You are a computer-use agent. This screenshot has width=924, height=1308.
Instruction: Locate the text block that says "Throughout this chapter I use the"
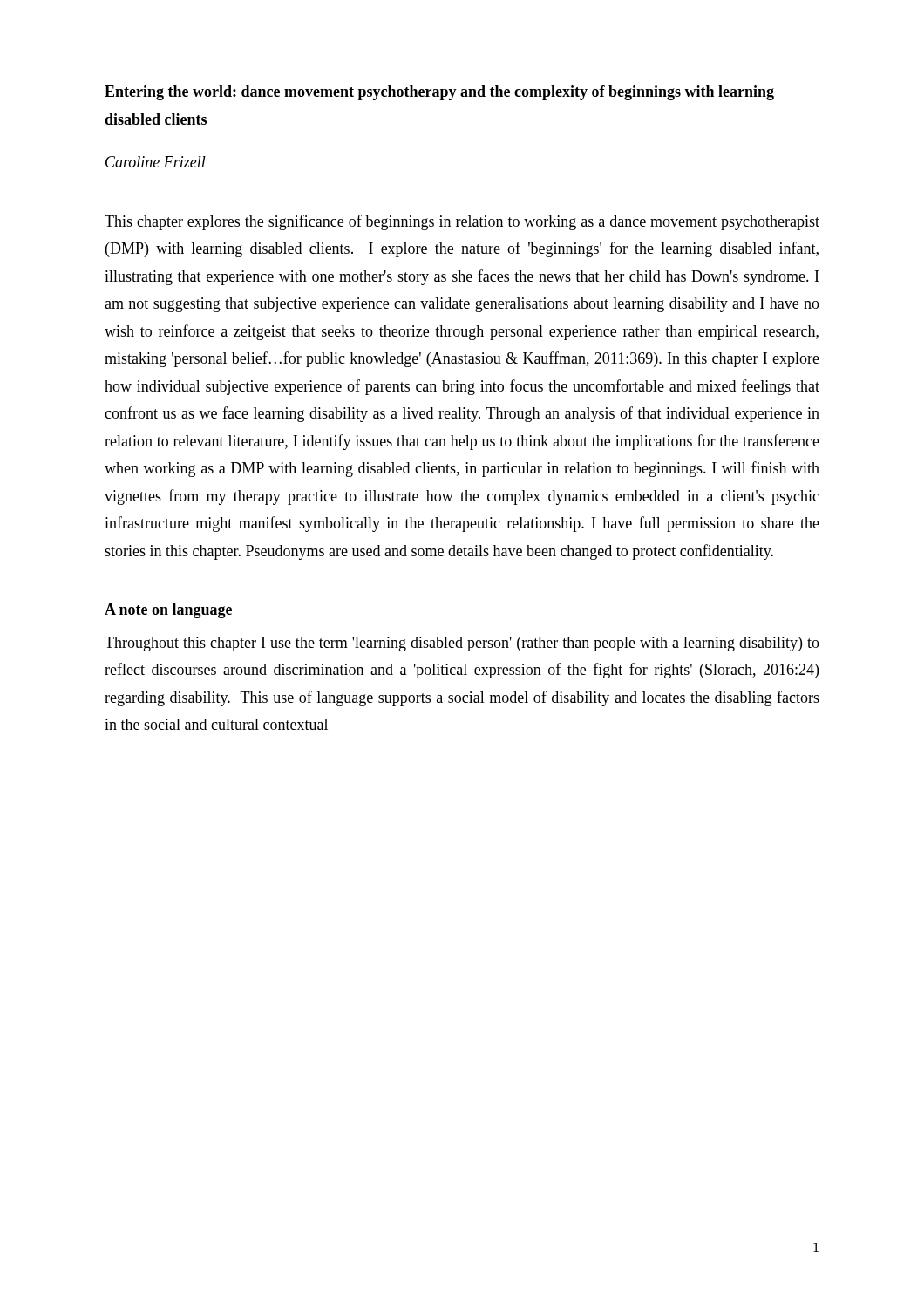pyautogui.click(x=462, y=683)
